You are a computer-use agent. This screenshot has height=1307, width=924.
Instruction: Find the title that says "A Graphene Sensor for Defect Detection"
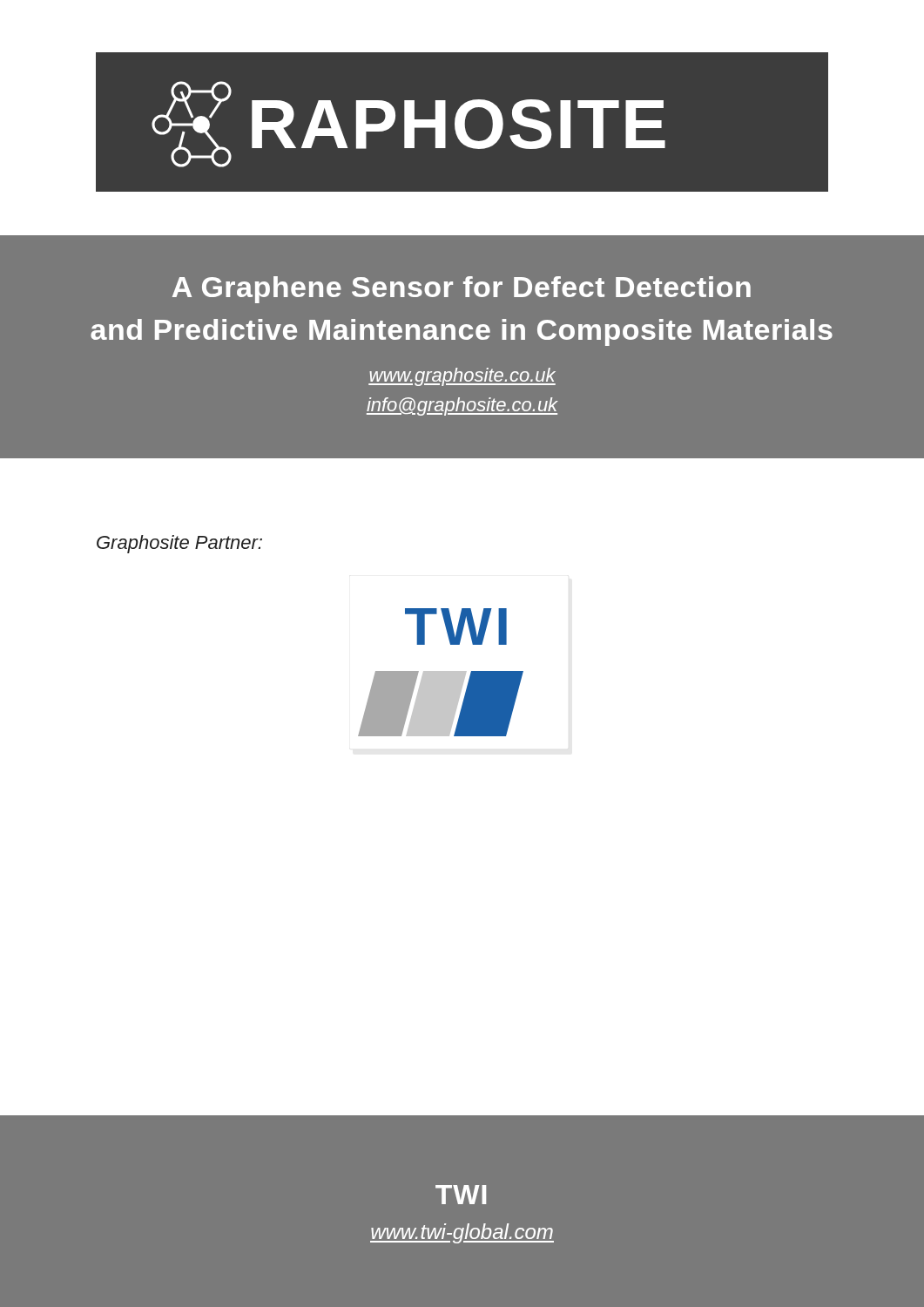pyautogui.click(x=462, y=343)
